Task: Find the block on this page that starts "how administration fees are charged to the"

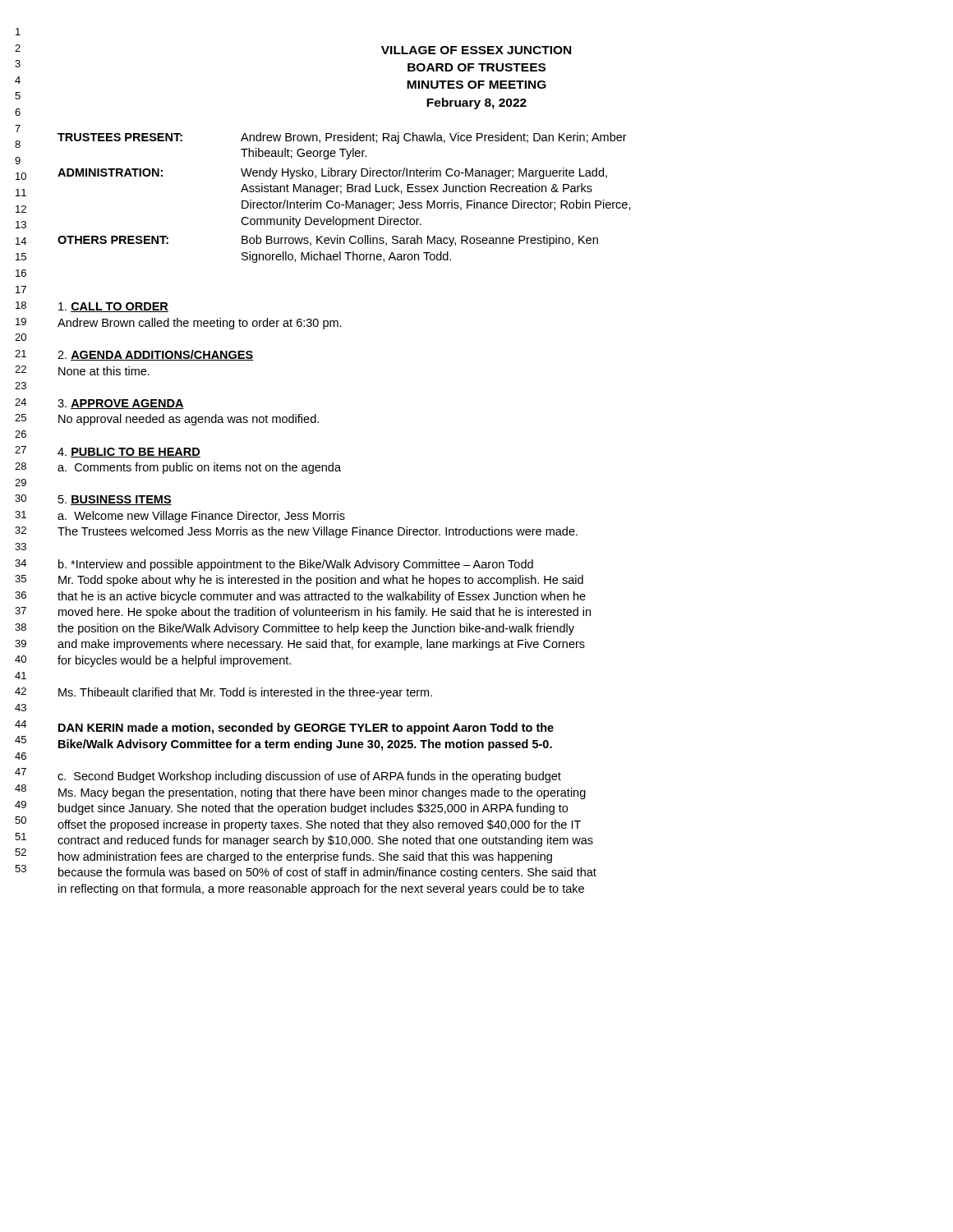Action: (305, 856)
